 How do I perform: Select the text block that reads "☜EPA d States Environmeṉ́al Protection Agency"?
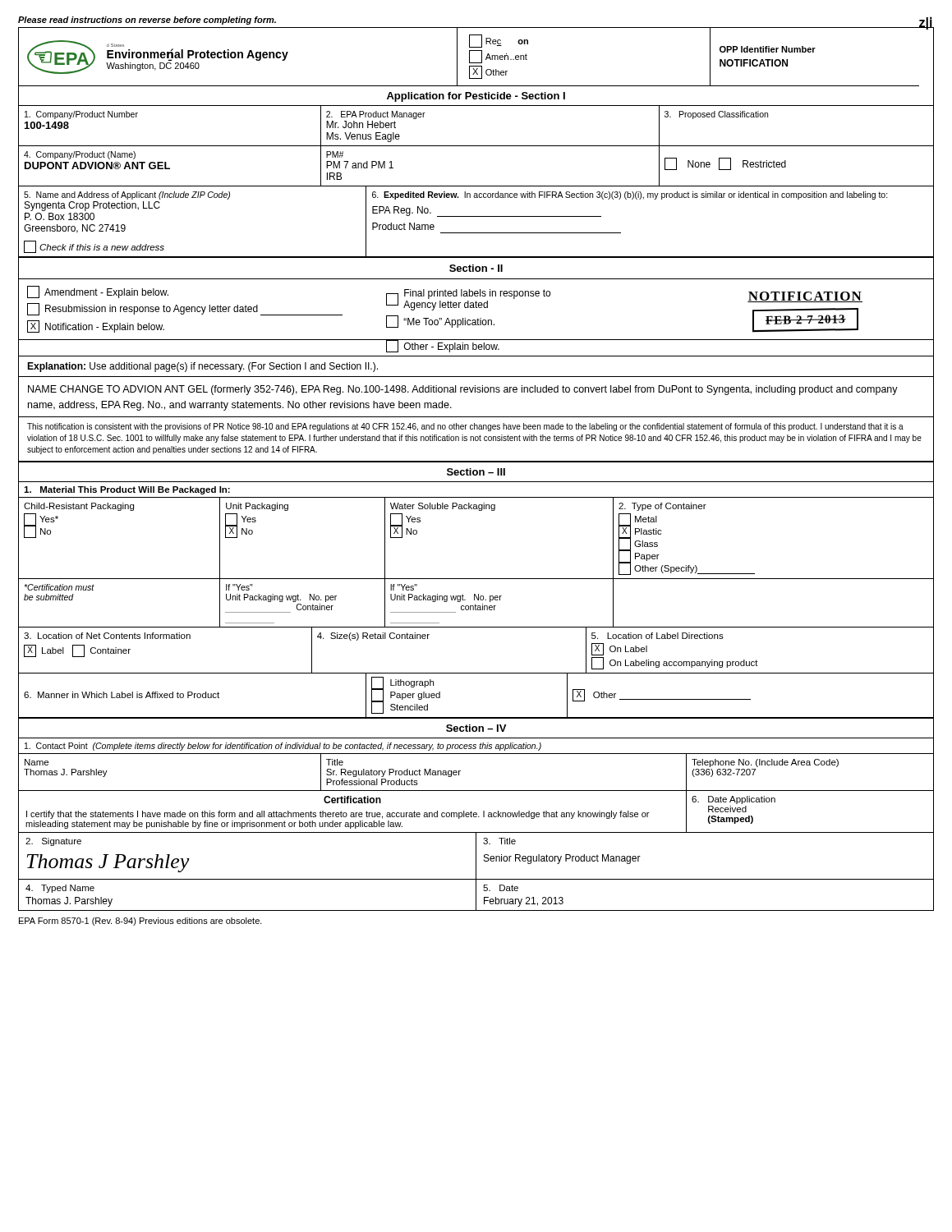click(469, 57)
